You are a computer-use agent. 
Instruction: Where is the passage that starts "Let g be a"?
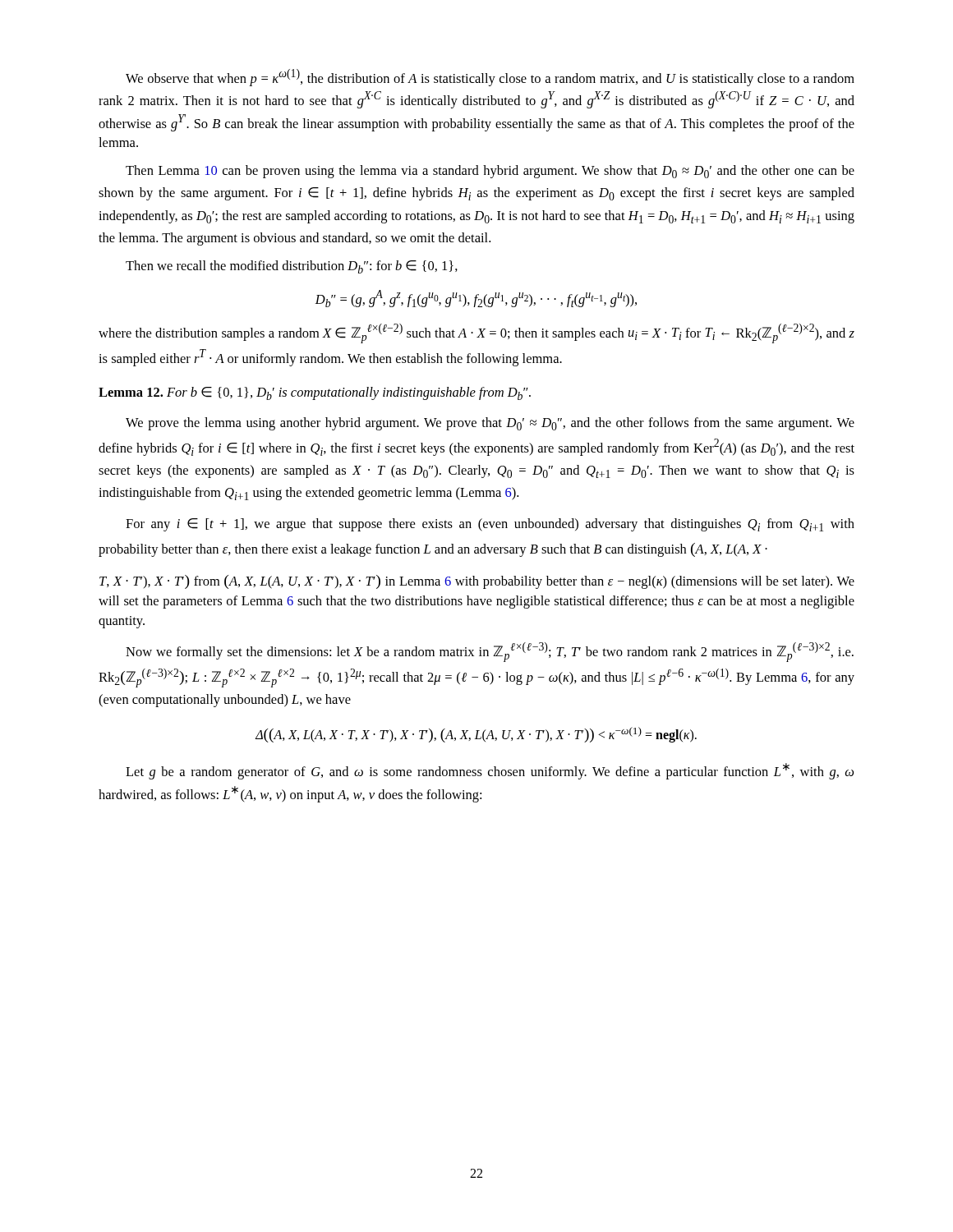tap(476, 782)
